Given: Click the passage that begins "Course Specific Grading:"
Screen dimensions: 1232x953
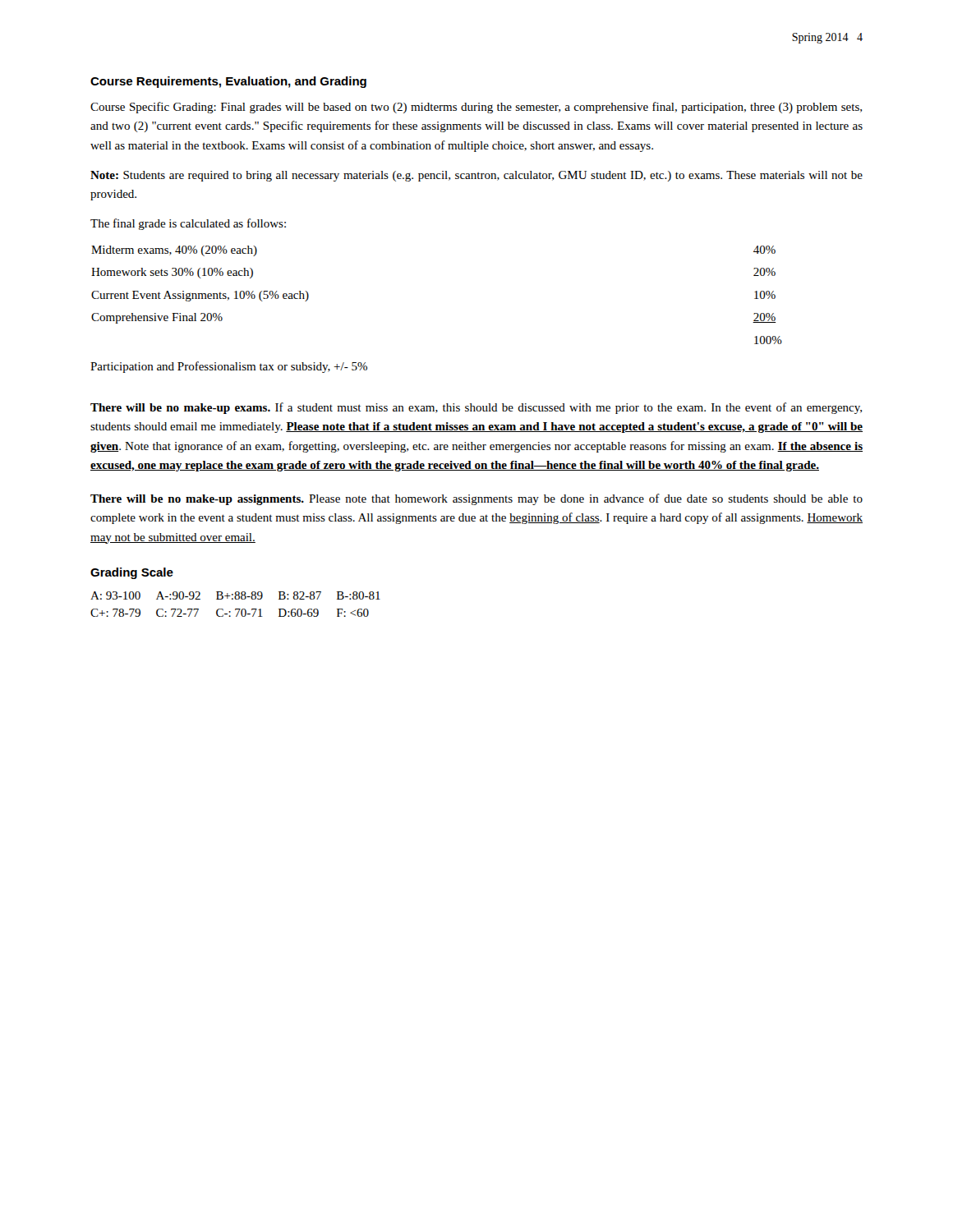Looking at the screenshot, I should point(476,126).
